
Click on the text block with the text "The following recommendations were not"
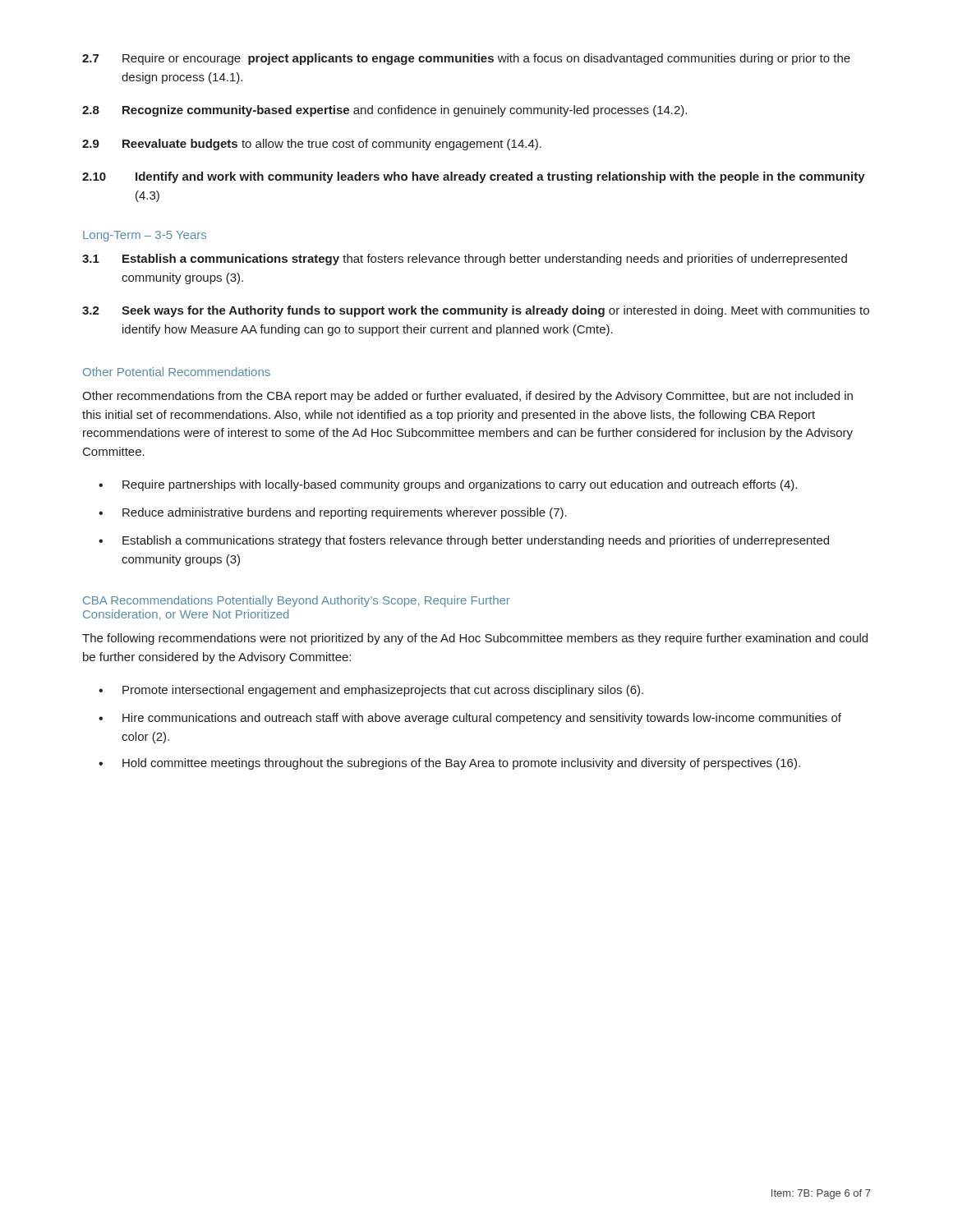tap(475, 647)
